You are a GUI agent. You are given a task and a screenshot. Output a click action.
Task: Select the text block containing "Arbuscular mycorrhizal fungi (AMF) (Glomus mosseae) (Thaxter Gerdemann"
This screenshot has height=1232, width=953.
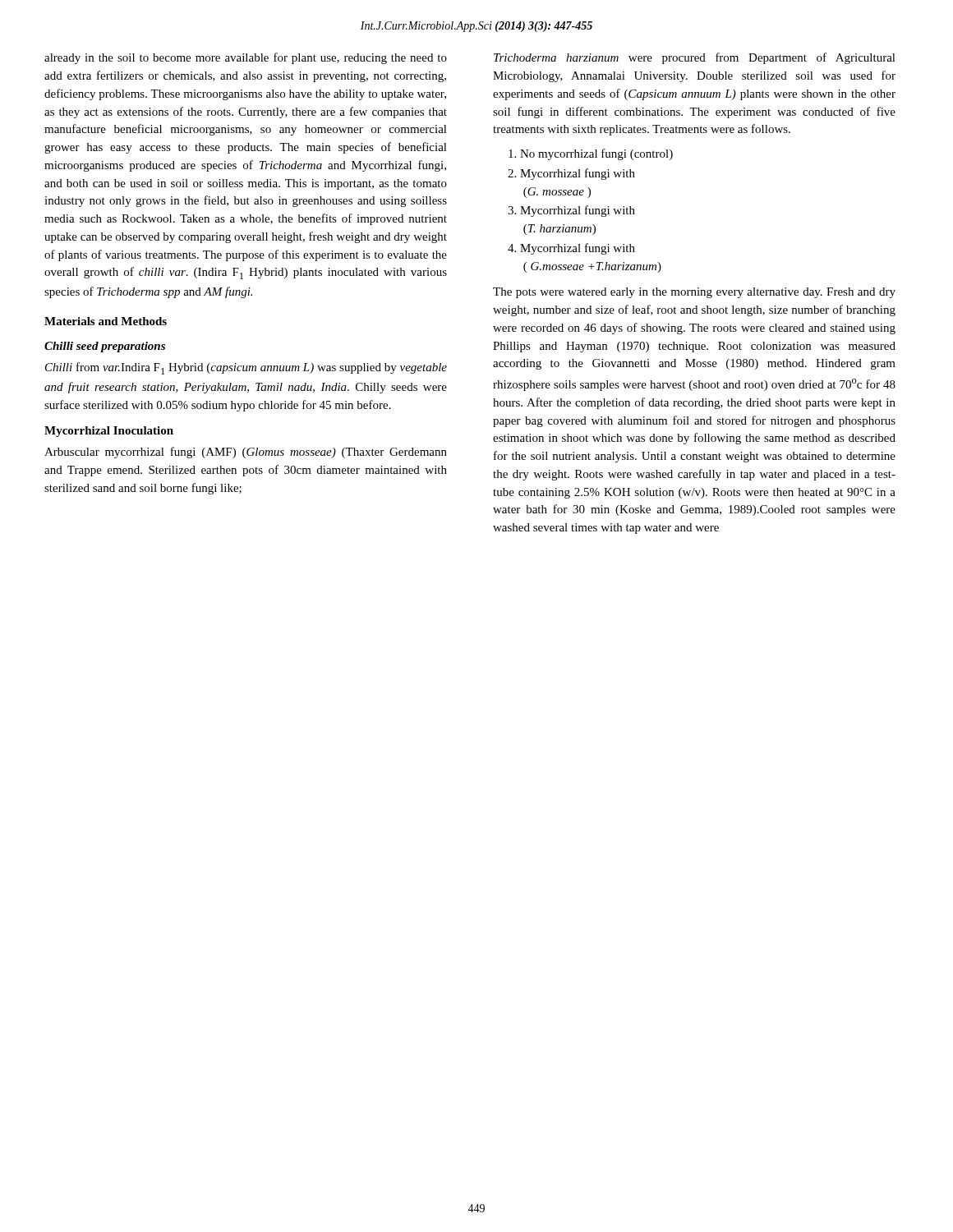pos(246,470)
